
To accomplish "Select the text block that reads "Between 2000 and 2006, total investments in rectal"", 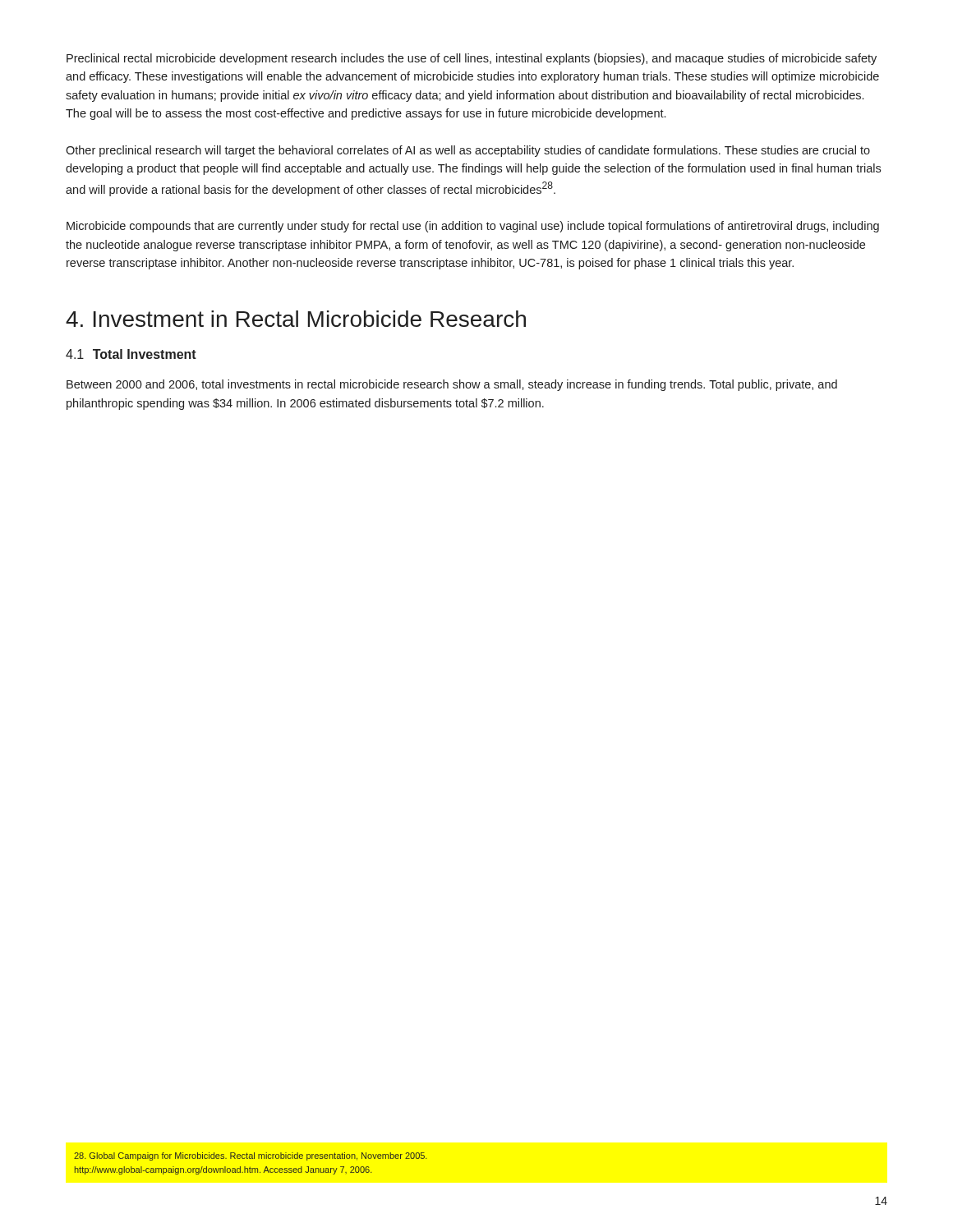I will click(x=452, y=394).
